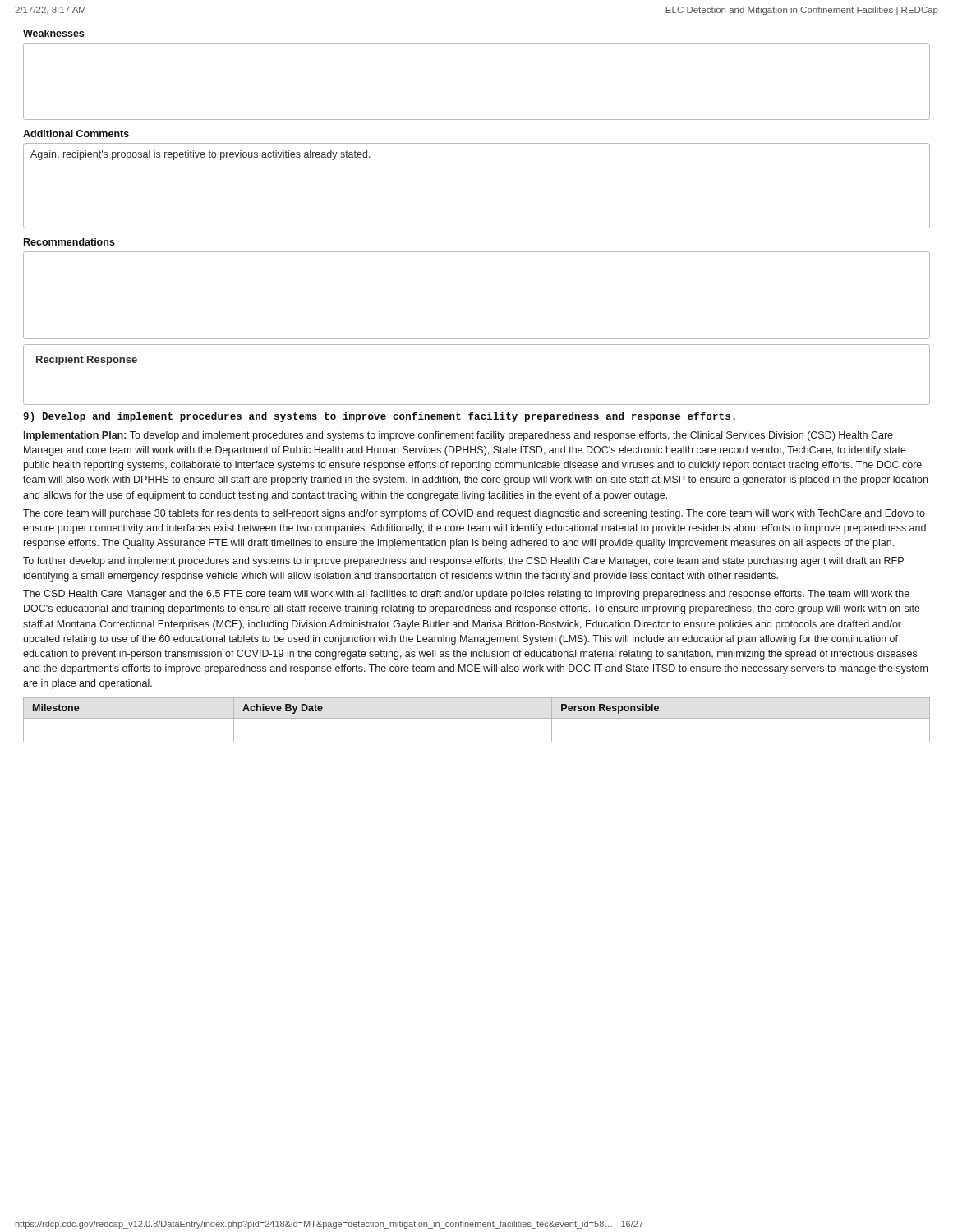Viewport: 953px width, 1232px height.
Task: Find the element starting "The CSD Health Care Manager and"
Action: tap(476, 639)
